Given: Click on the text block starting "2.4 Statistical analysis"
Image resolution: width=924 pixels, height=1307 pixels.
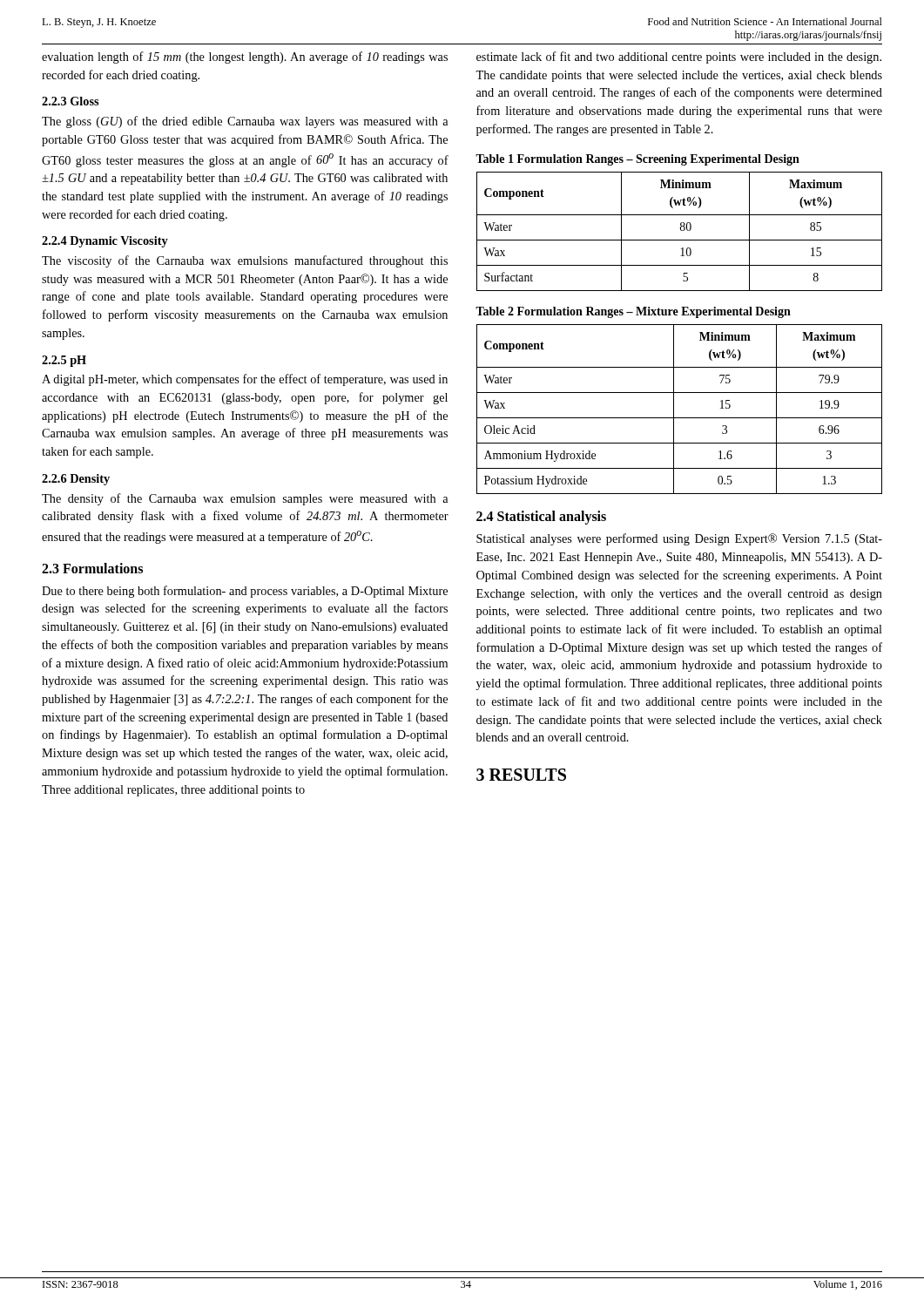Looking at the screenshot, I should point(541,516).
